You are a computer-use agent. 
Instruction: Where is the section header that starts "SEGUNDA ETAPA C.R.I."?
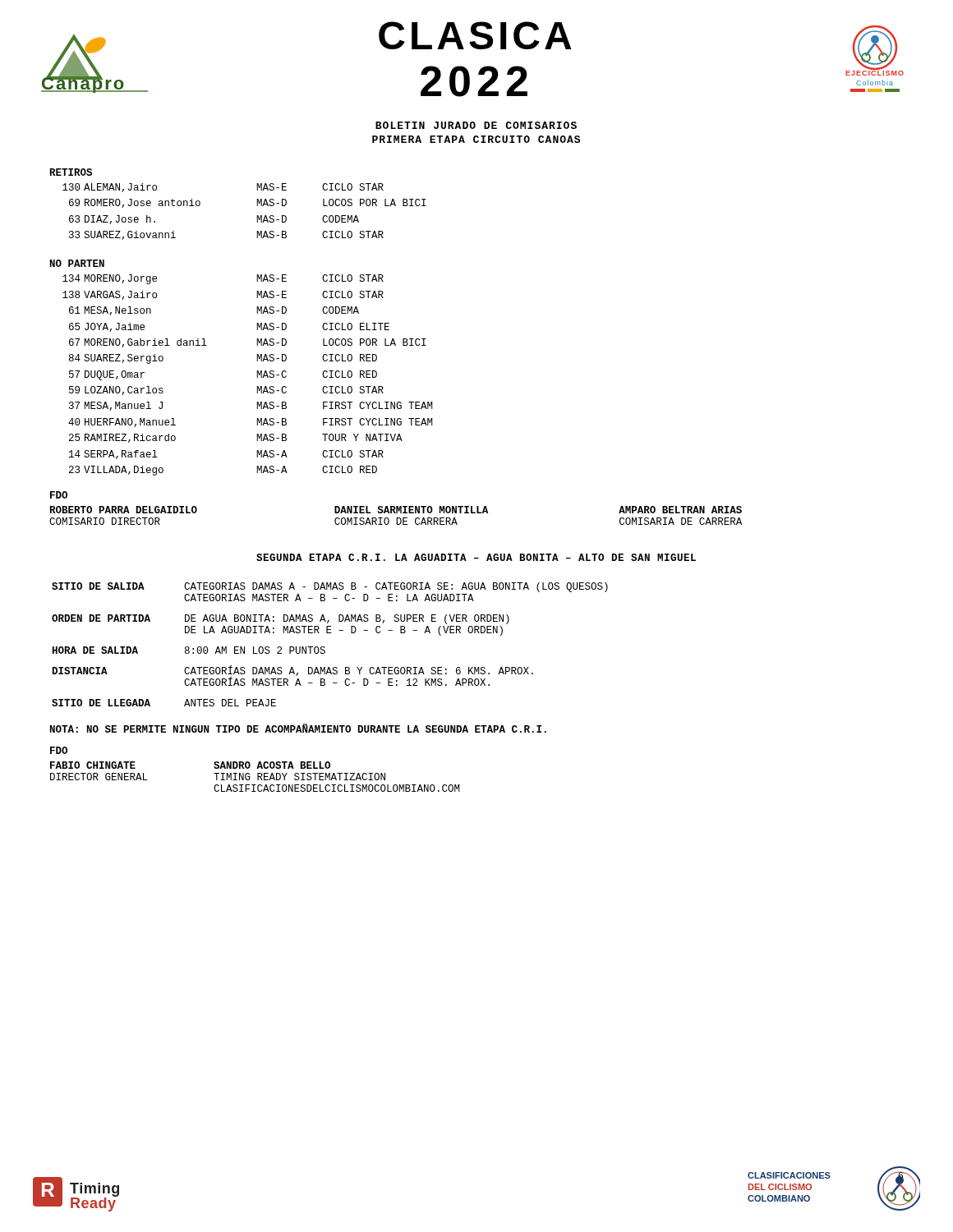click(476, 559)
